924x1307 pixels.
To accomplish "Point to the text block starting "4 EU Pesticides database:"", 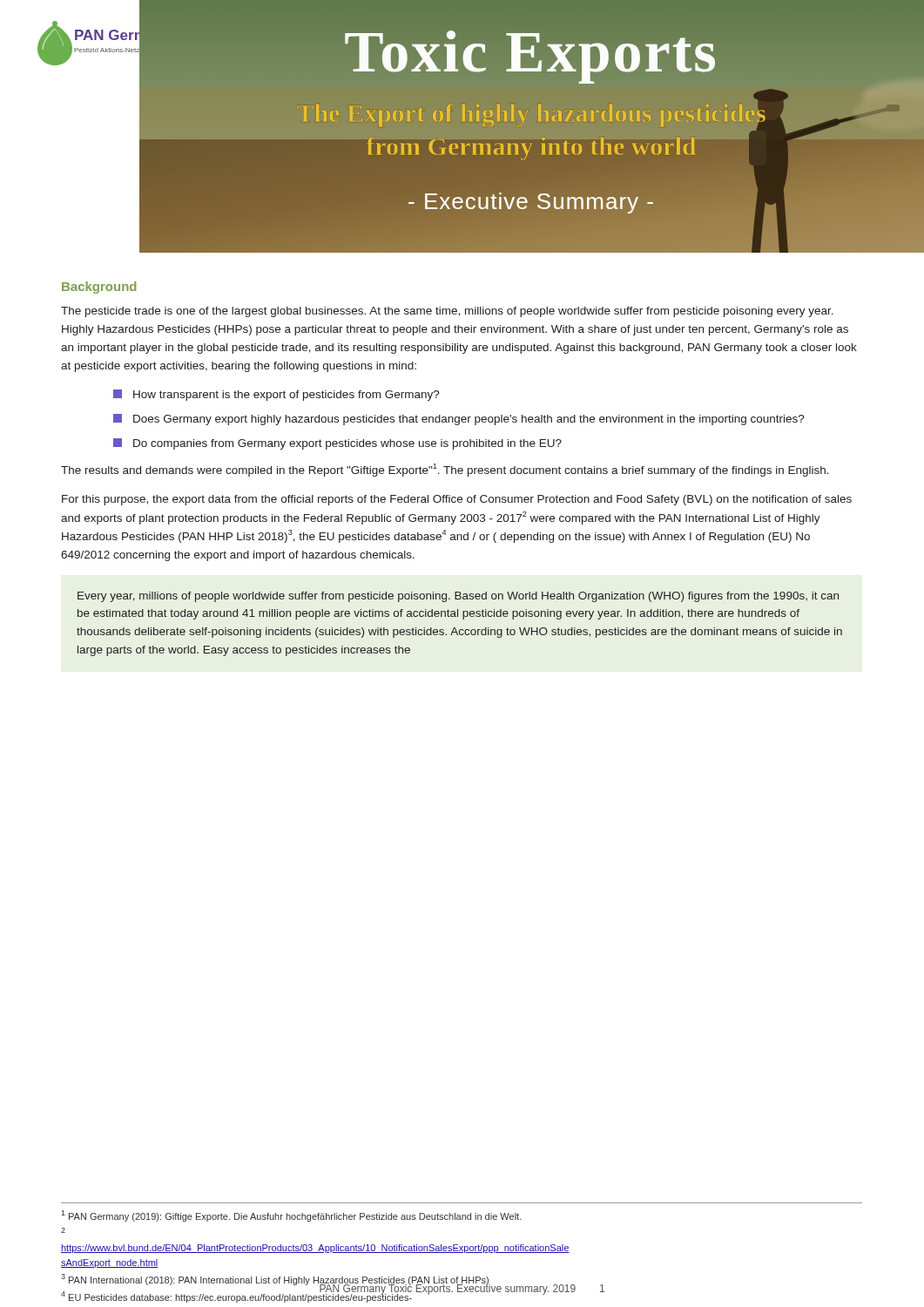I will tap(236, 1299).
